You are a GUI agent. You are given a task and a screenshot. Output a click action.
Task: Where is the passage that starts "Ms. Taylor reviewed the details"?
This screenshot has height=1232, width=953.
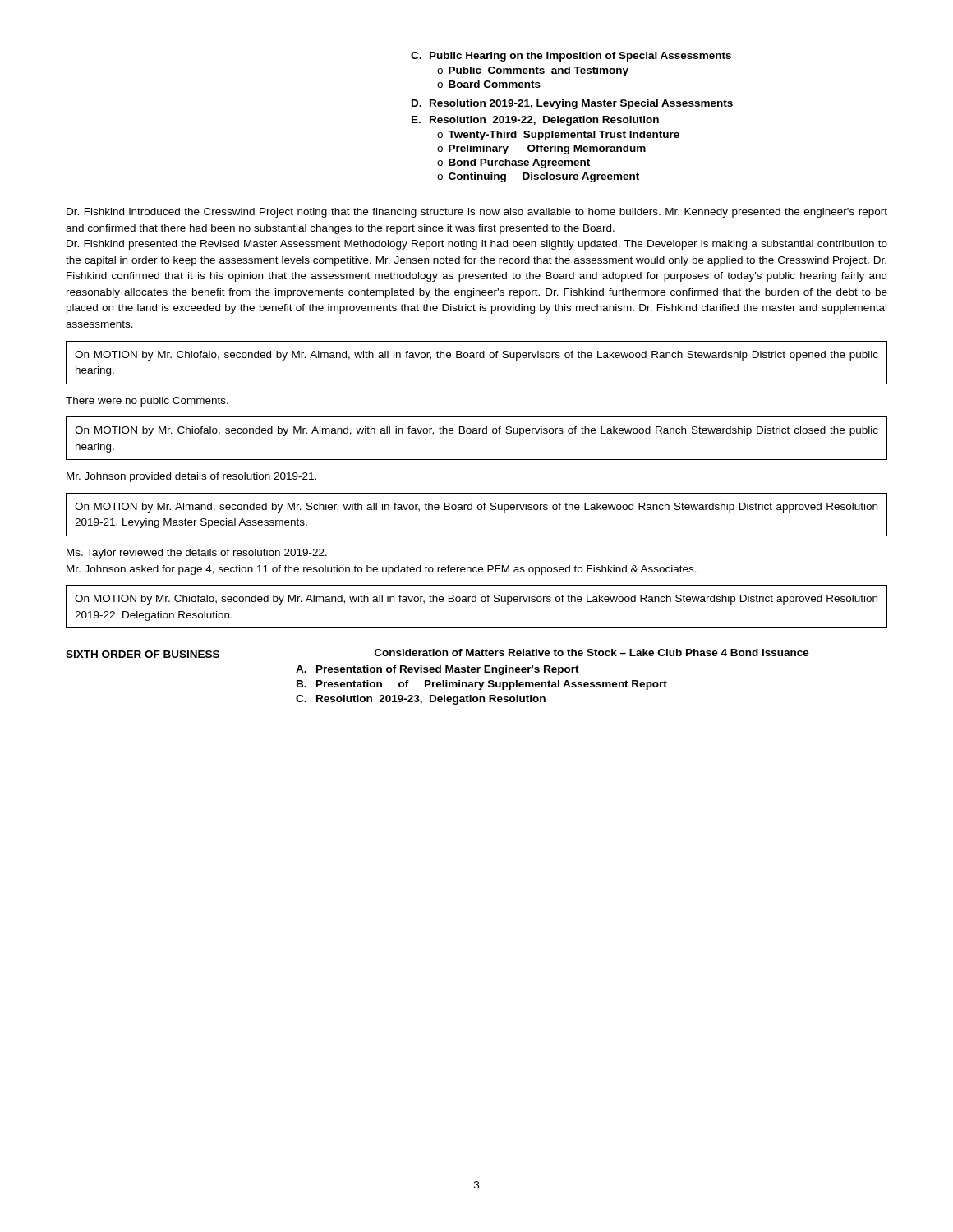381,560
